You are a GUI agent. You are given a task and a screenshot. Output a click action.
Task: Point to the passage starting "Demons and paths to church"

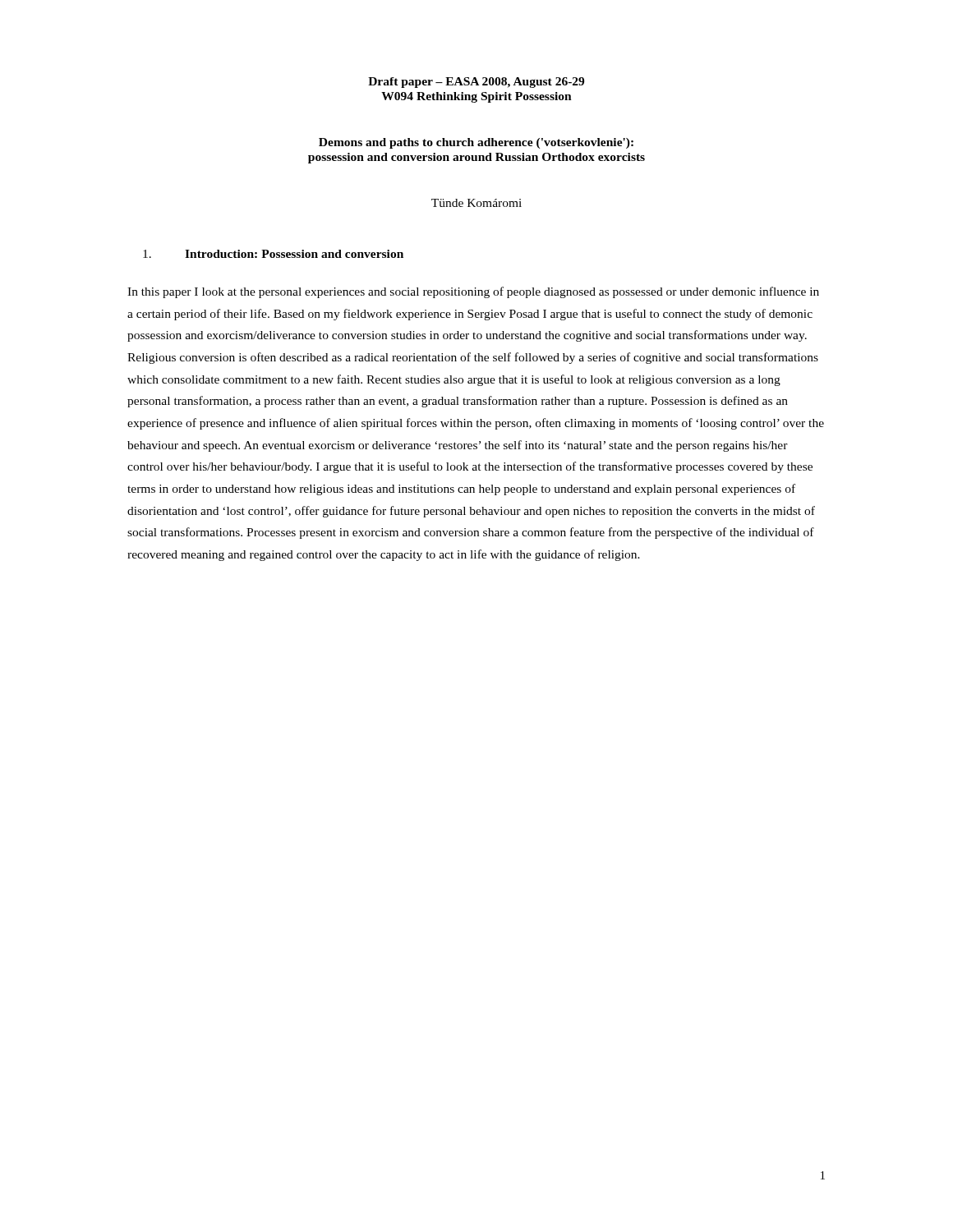pos(476,149)
